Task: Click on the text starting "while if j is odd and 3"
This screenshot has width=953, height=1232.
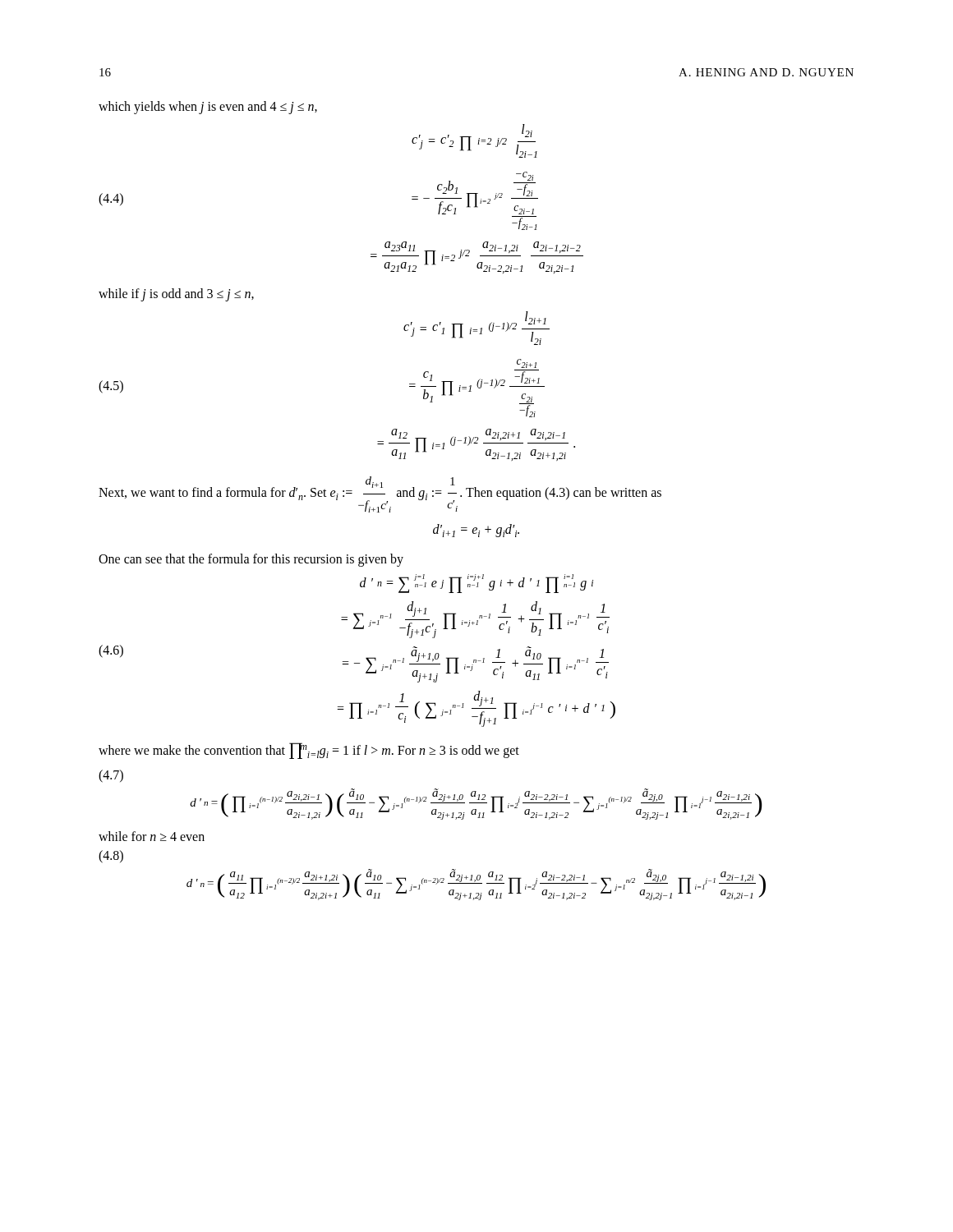Action: (x=176, y=294)
